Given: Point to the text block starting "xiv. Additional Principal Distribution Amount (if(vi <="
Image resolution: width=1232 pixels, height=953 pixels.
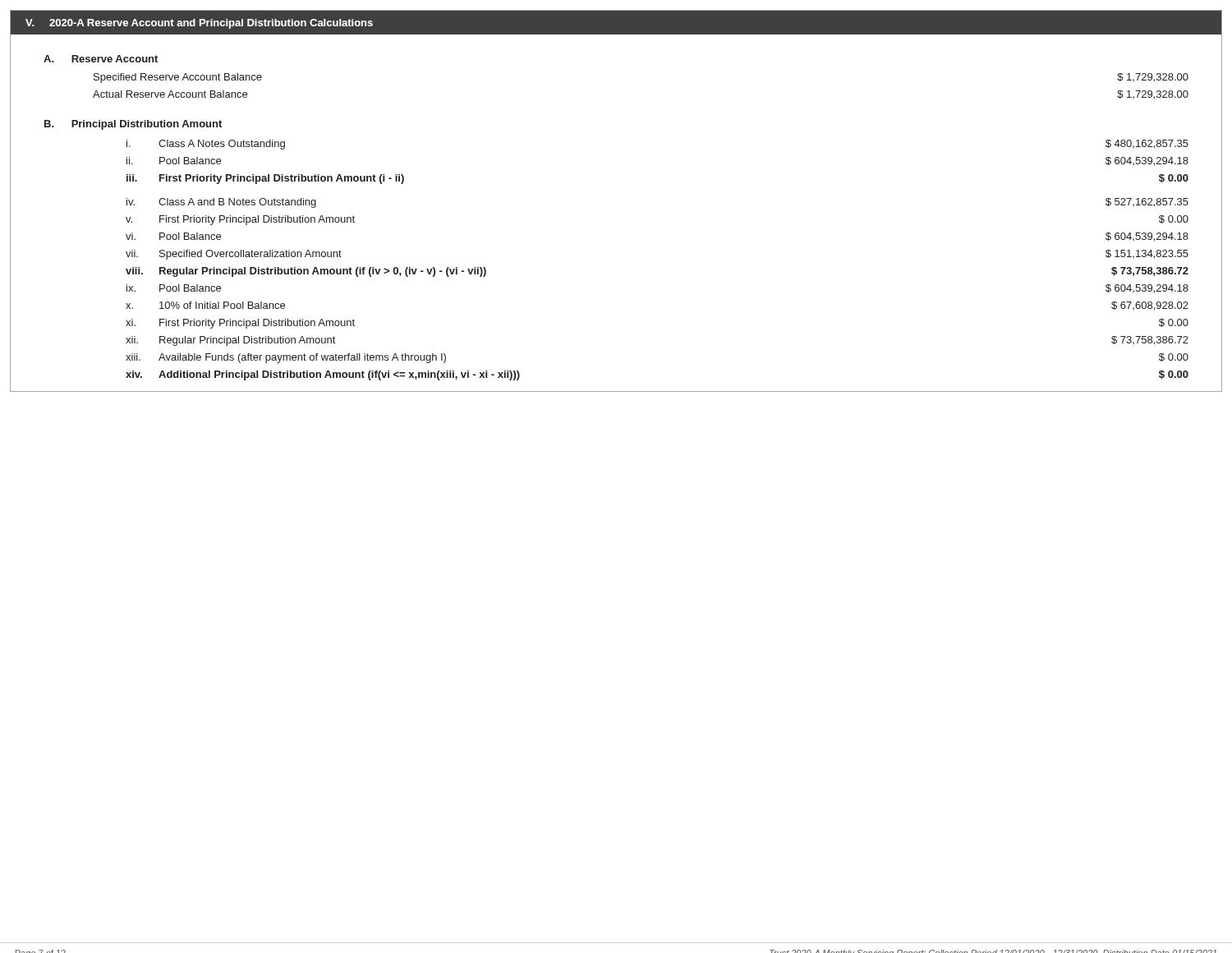Looking at the screenshot, I should [336, 375].
